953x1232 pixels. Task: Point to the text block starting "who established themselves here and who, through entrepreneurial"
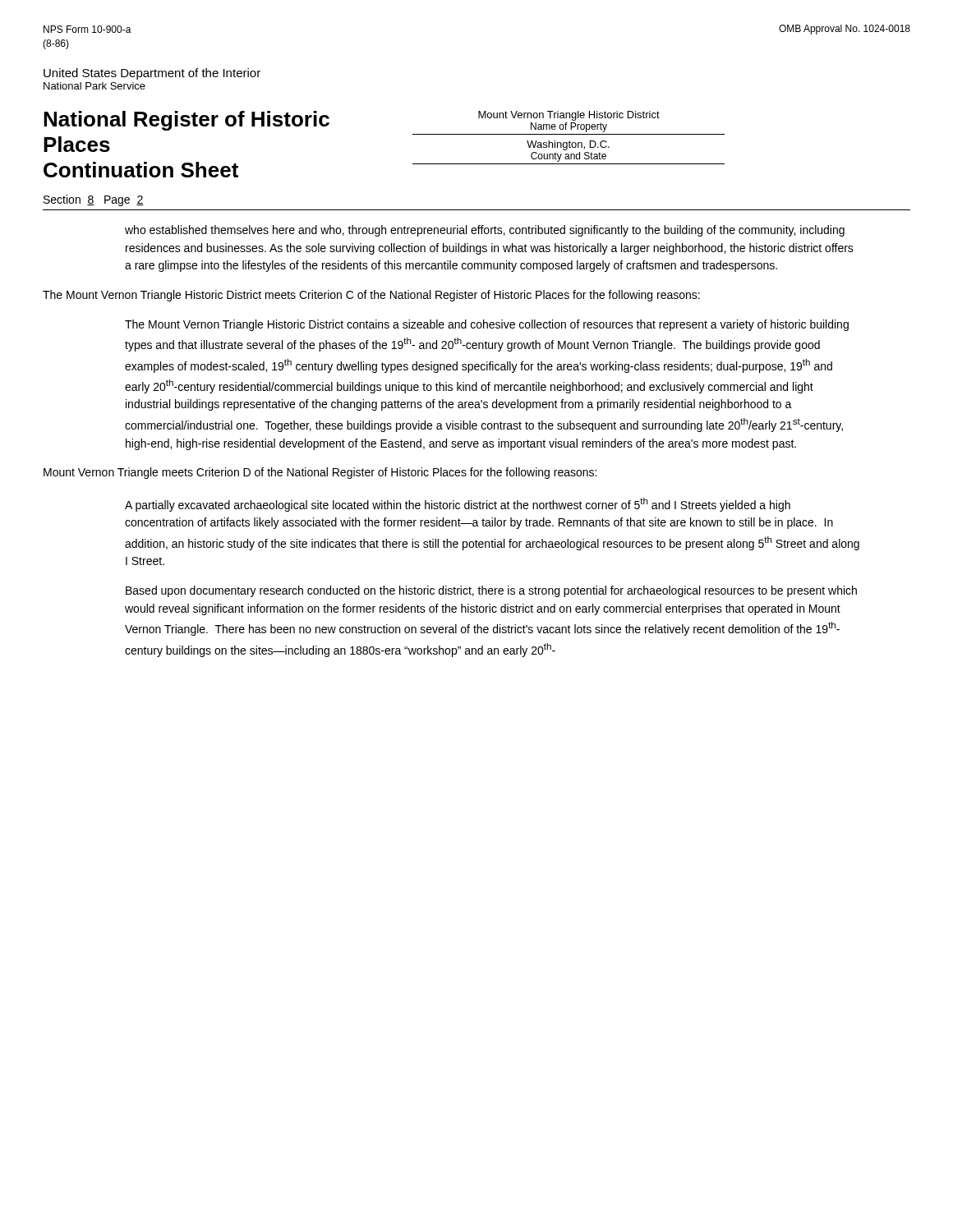coord(489,248)
